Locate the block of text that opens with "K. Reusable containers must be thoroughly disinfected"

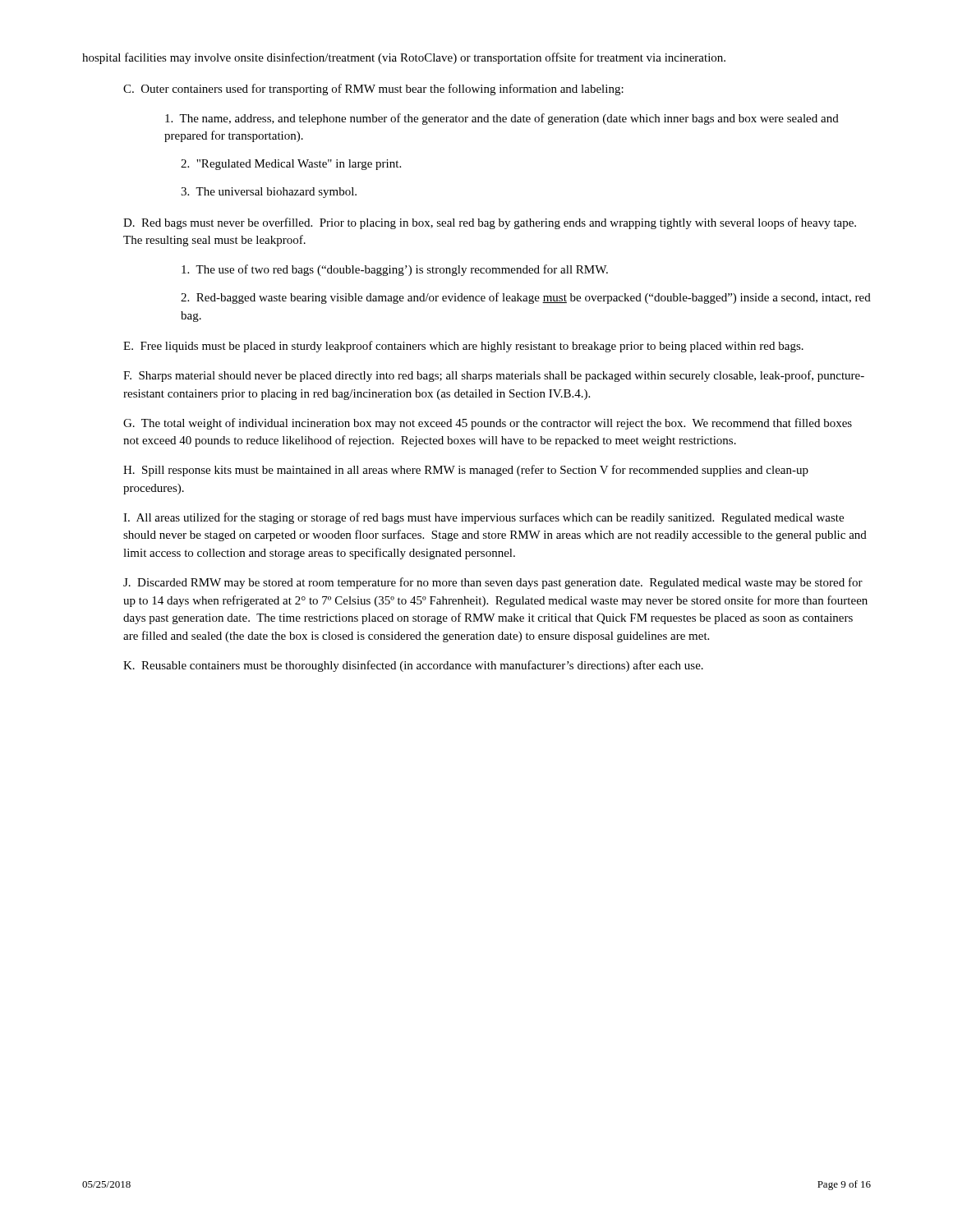[413, 665]
